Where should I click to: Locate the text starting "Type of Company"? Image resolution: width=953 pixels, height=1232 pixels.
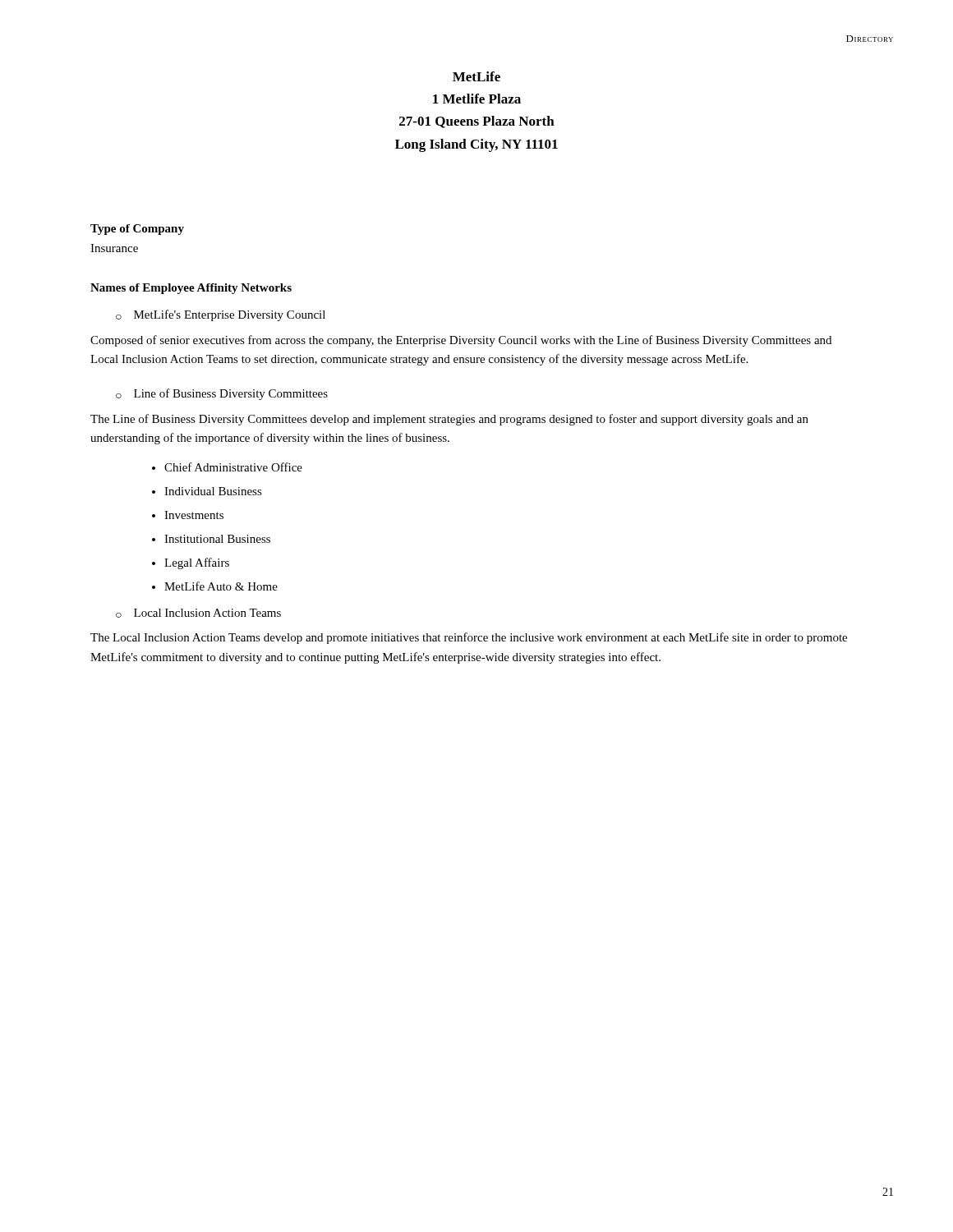click(137, 228)
